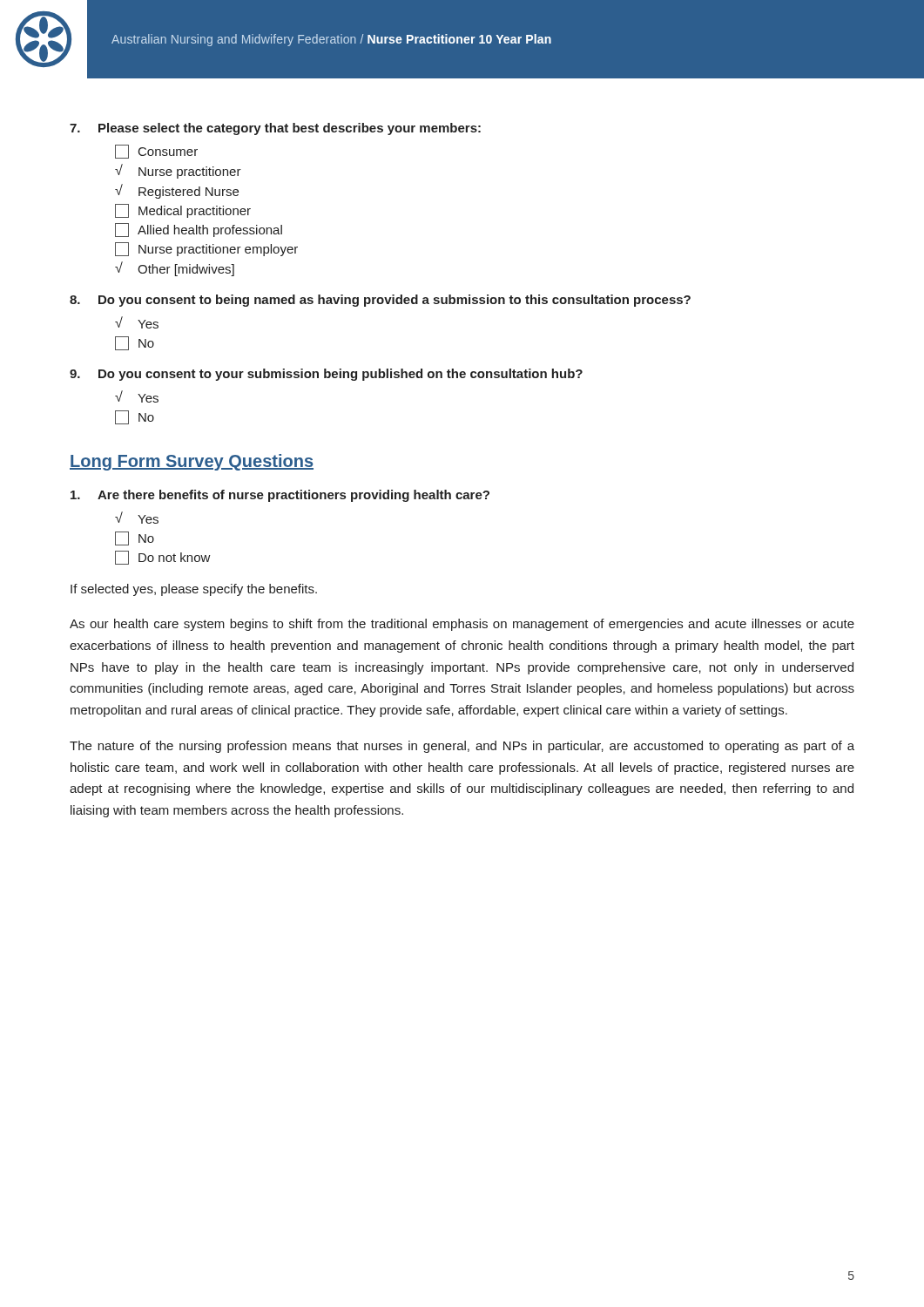Select the element starting "√ Other [midwives]"
The height and width of the screenshot is (1307, 924).
tap(175, 268)
